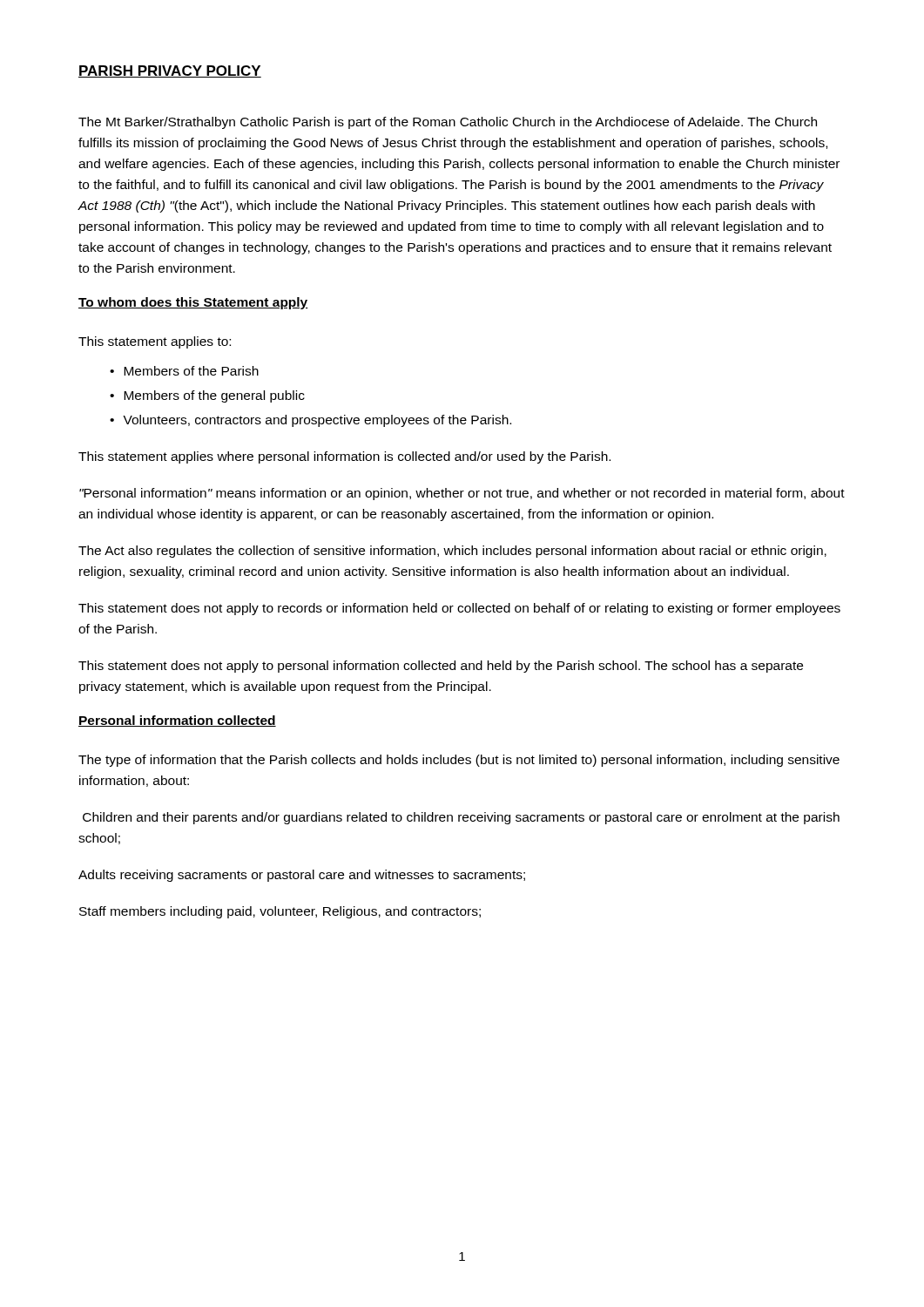Locate the list item containing "Members of the general public"
The width and height of the screenshot is (924, 1307).
click(x=214, y=395)
